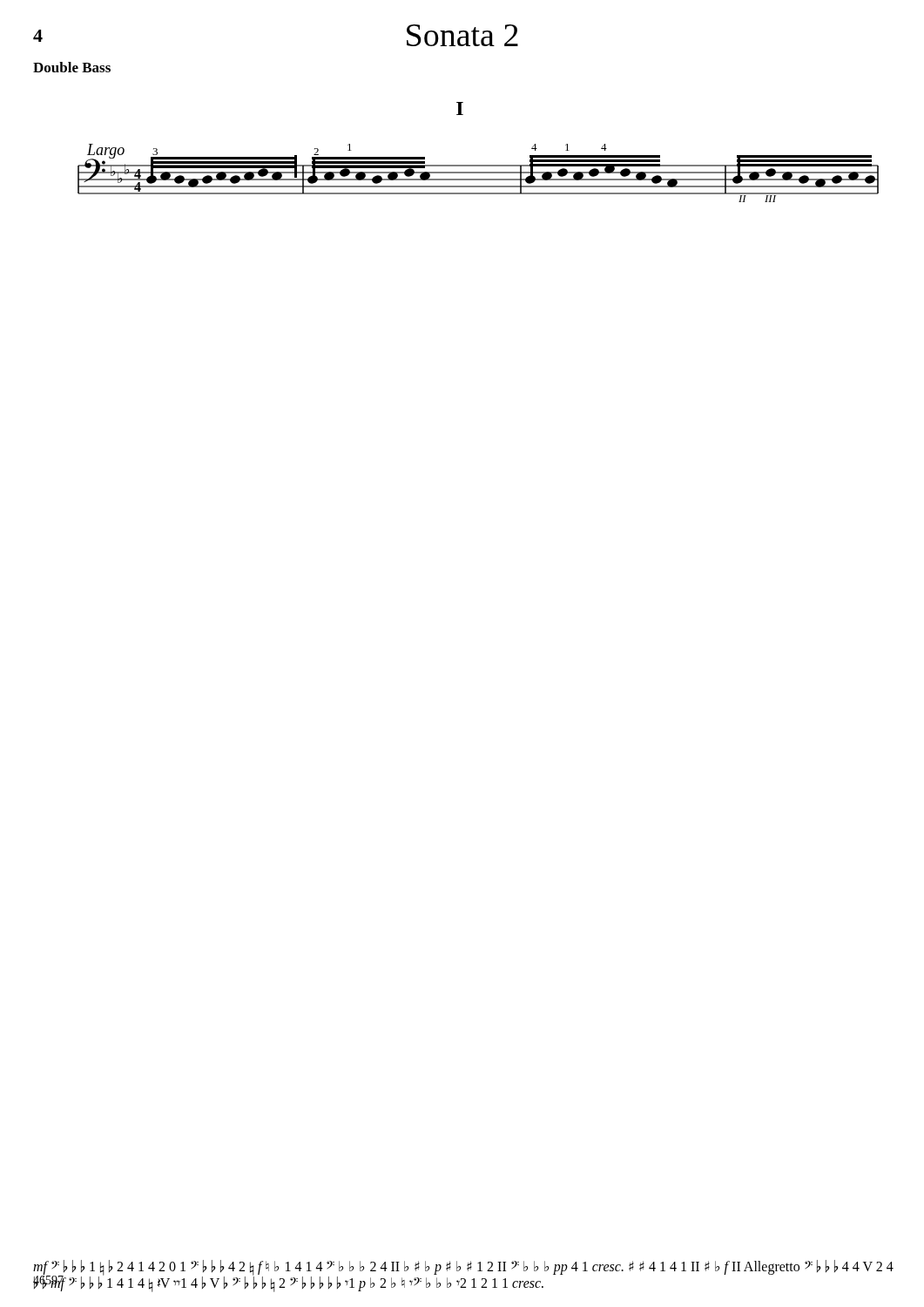Find the title containing "Sonata 2"

coord(462,35)
